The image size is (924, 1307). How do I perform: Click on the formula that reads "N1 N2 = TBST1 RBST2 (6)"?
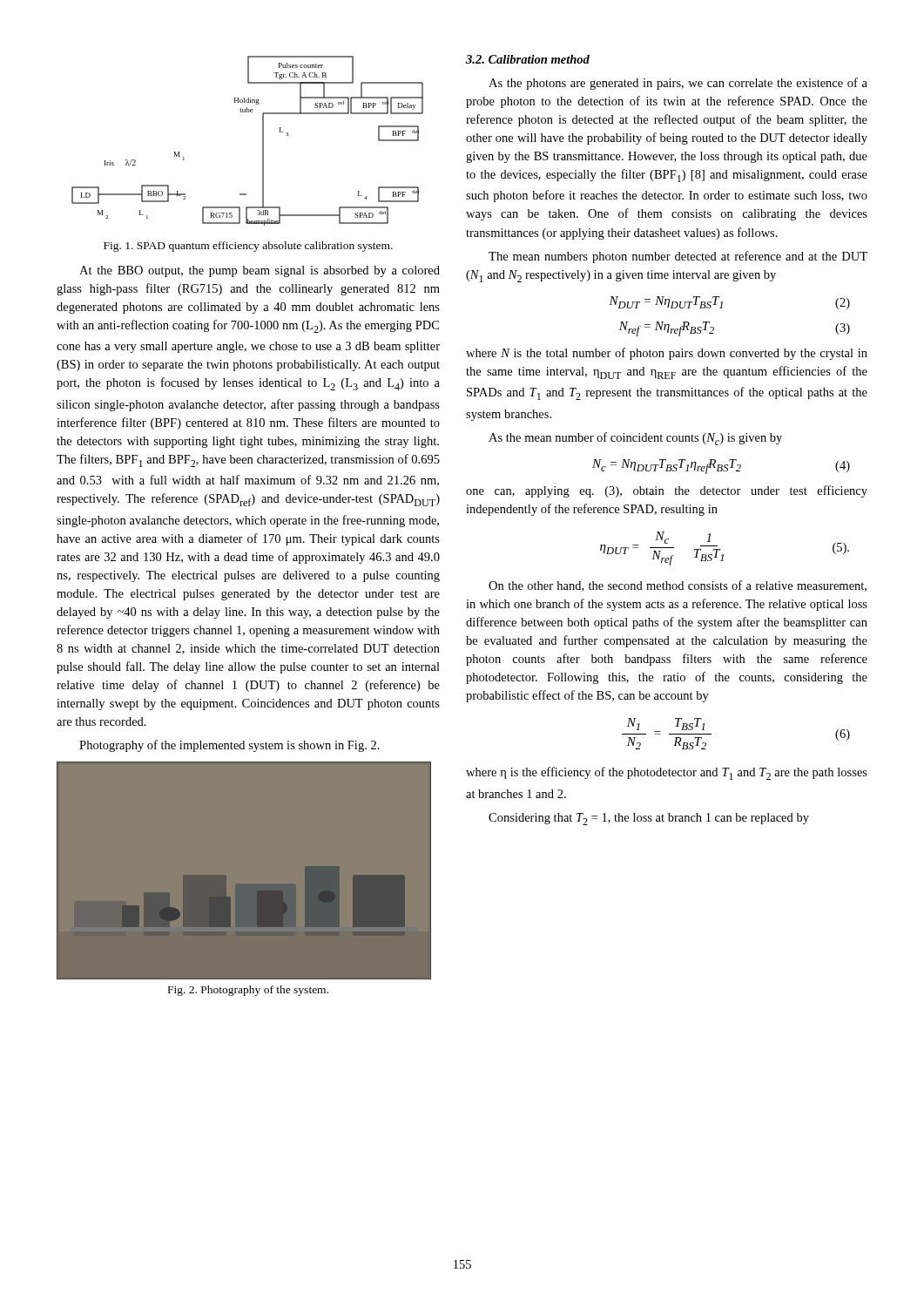click(690, 734)
